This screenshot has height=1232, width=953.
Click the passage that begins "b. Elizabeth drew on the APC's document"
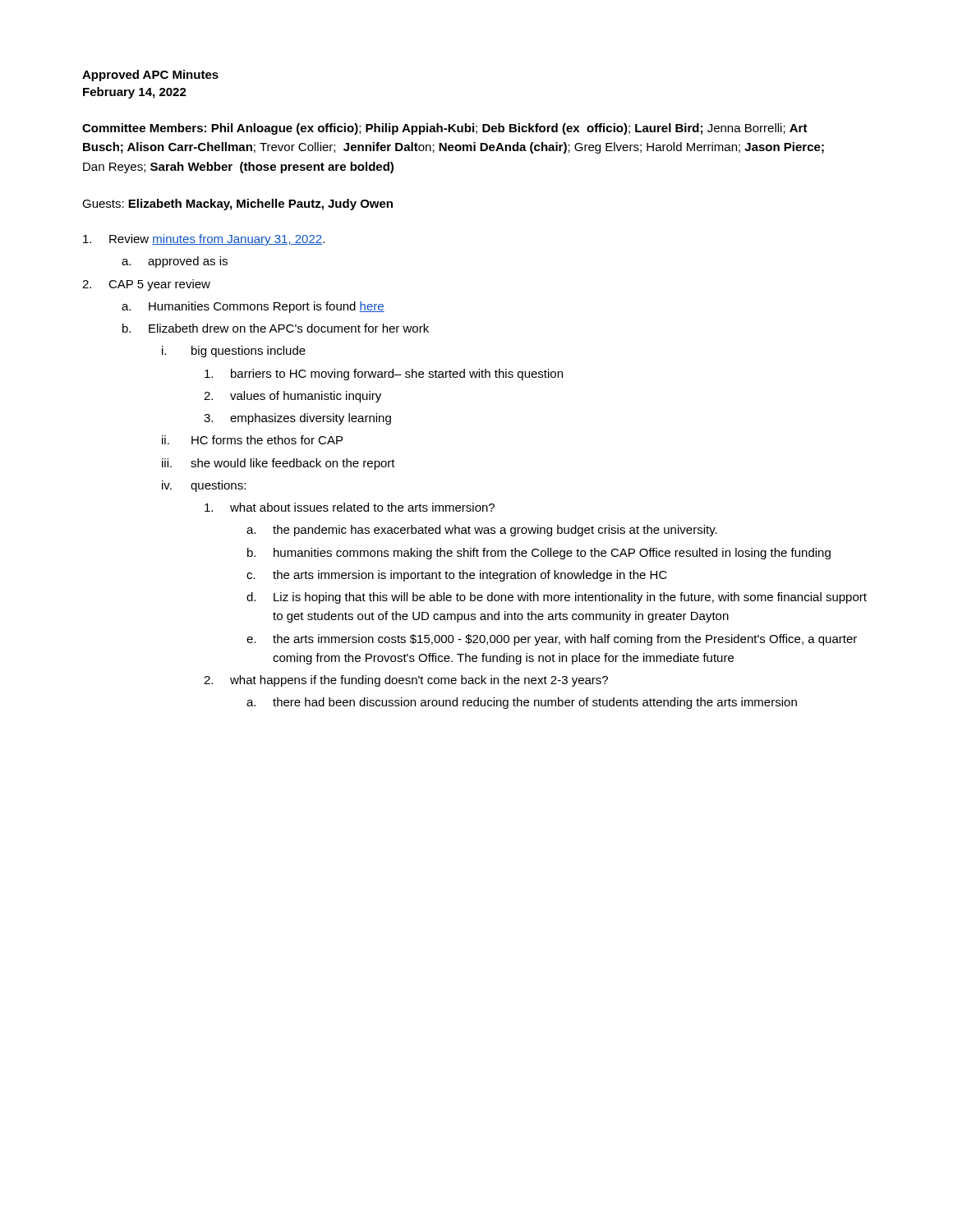(275, 328)
